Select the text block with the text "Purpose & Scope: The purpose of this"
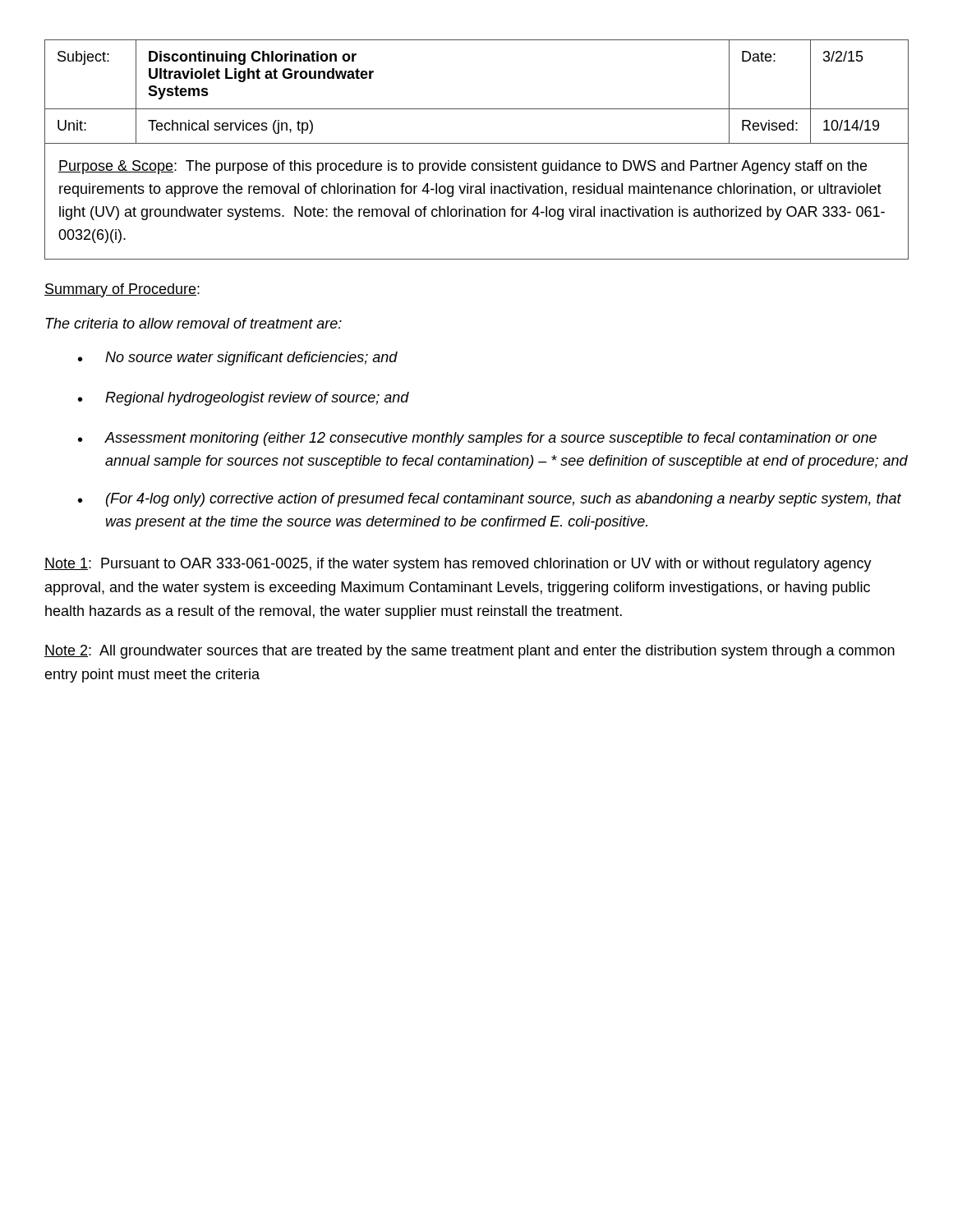The width and height of the screenshot is (953, 1232). (472, 200)
